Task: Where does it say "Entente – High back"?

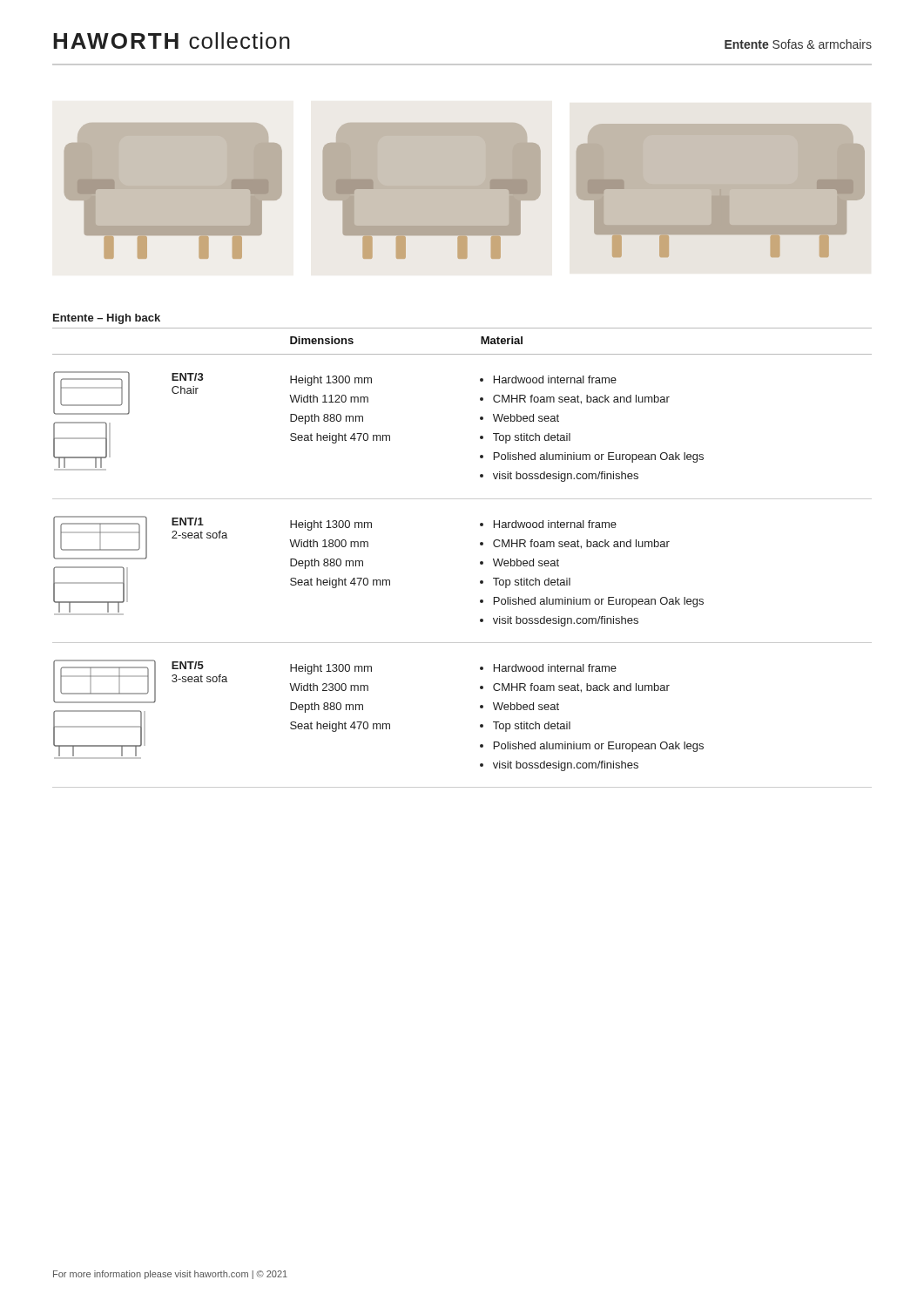Action: coord(106,318)
